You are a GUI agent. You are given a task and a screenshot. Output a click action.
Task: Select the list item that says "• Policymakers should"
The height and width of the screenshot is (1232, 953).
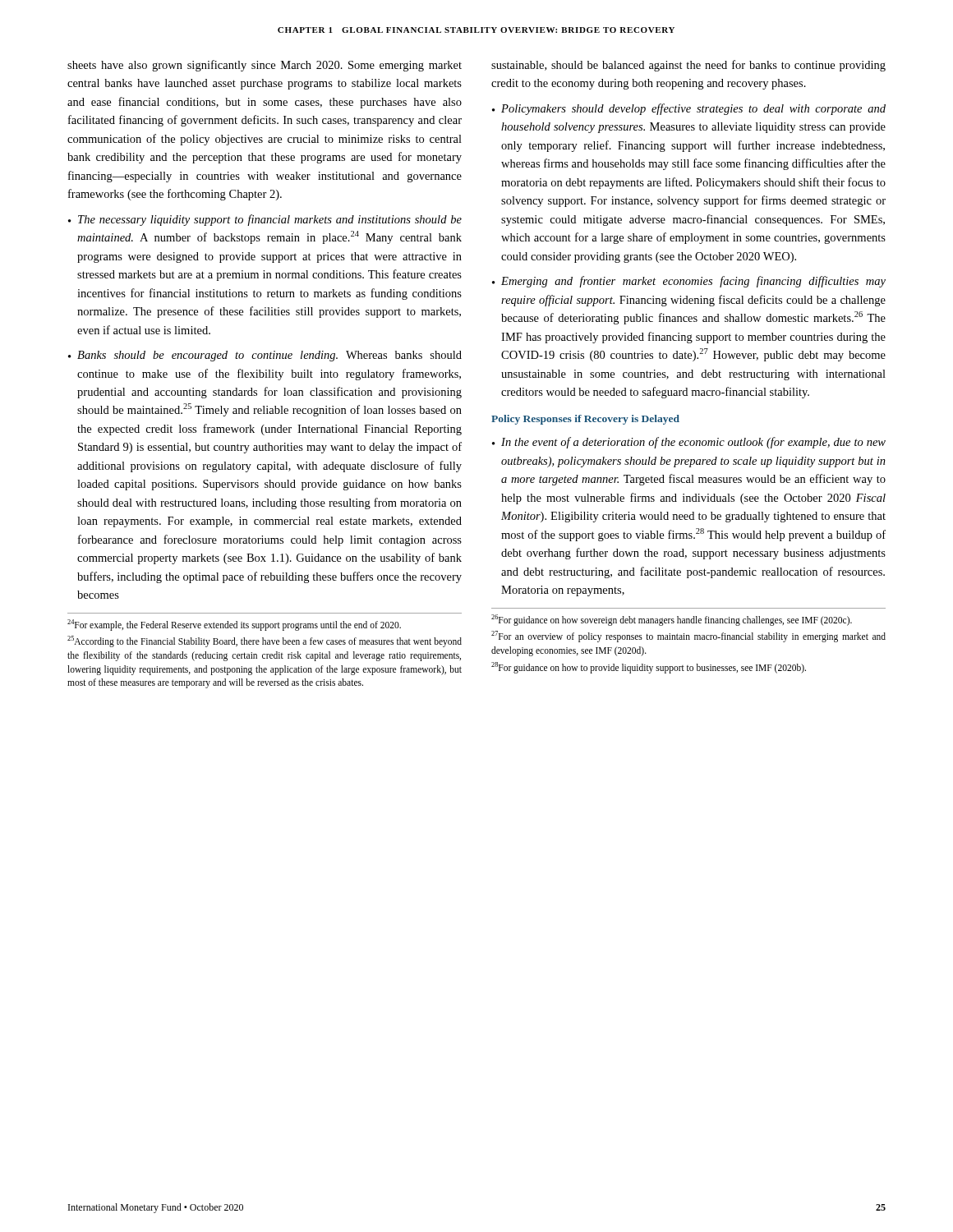tap(688, 182)
